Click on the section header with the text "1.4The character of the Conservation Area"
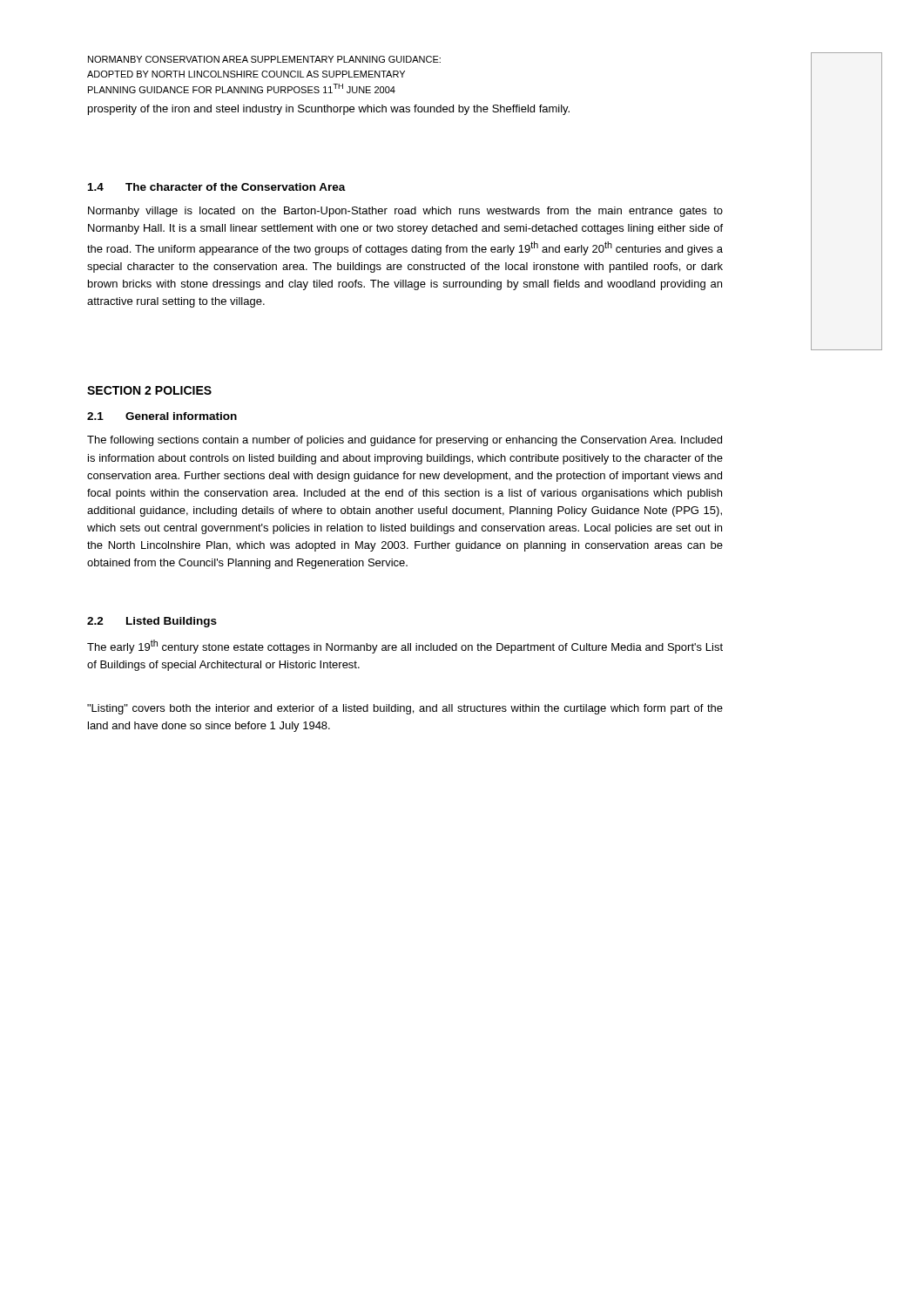 click(216, 187)
